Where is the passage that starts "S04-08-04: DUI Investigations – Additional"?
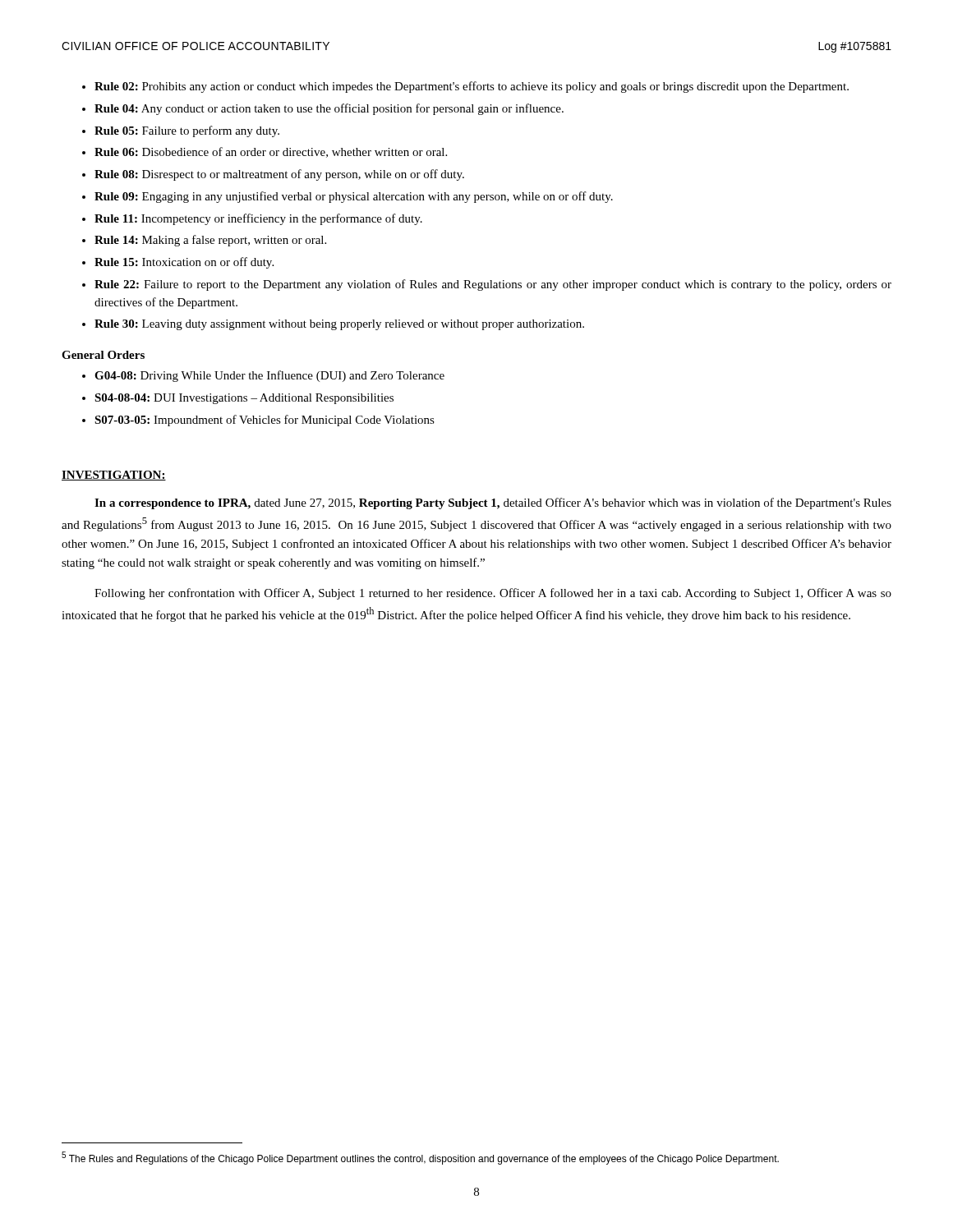 [x=244, y=399]
